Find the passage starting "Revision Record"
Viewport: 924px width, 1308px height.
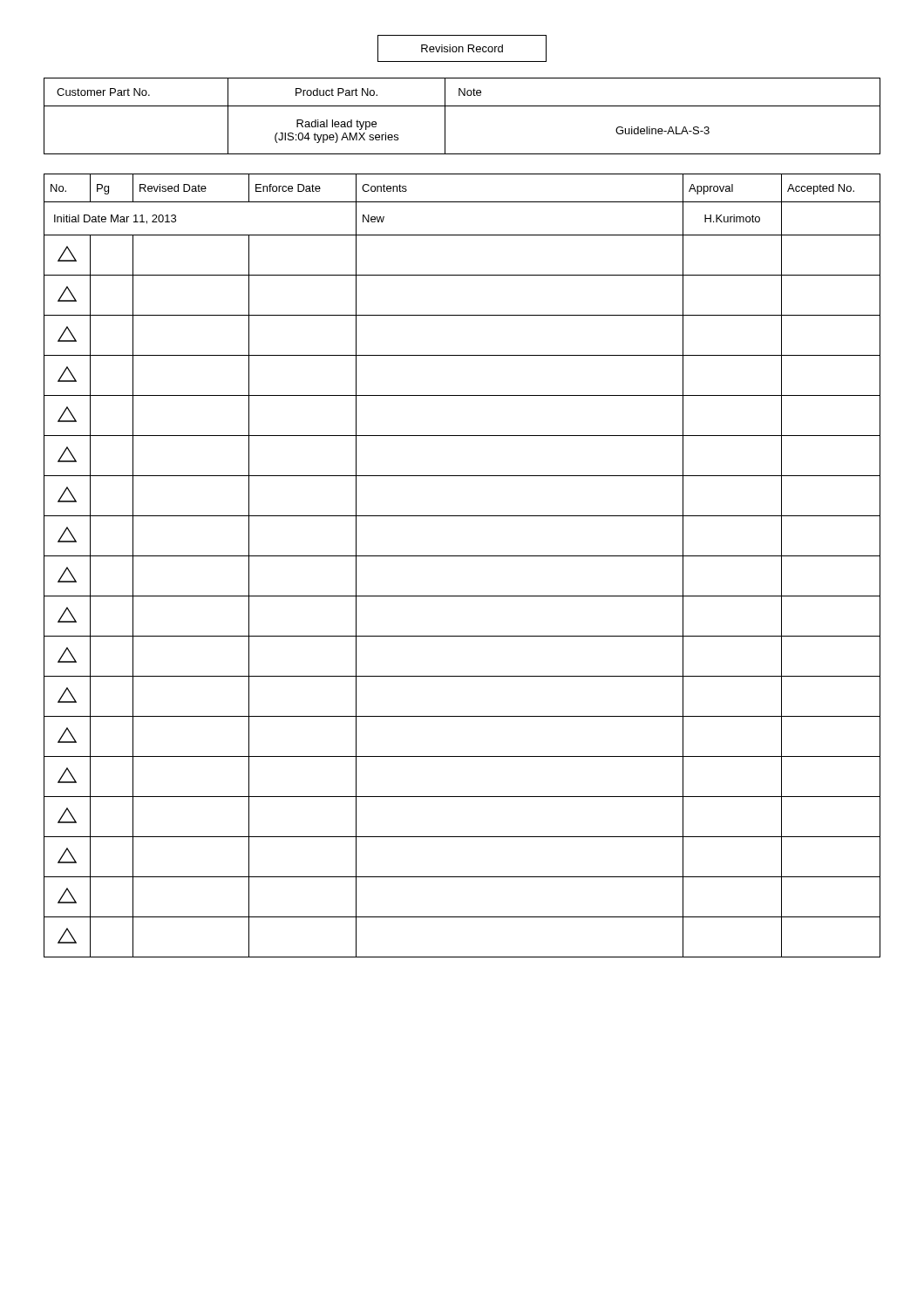pos(462,48)
